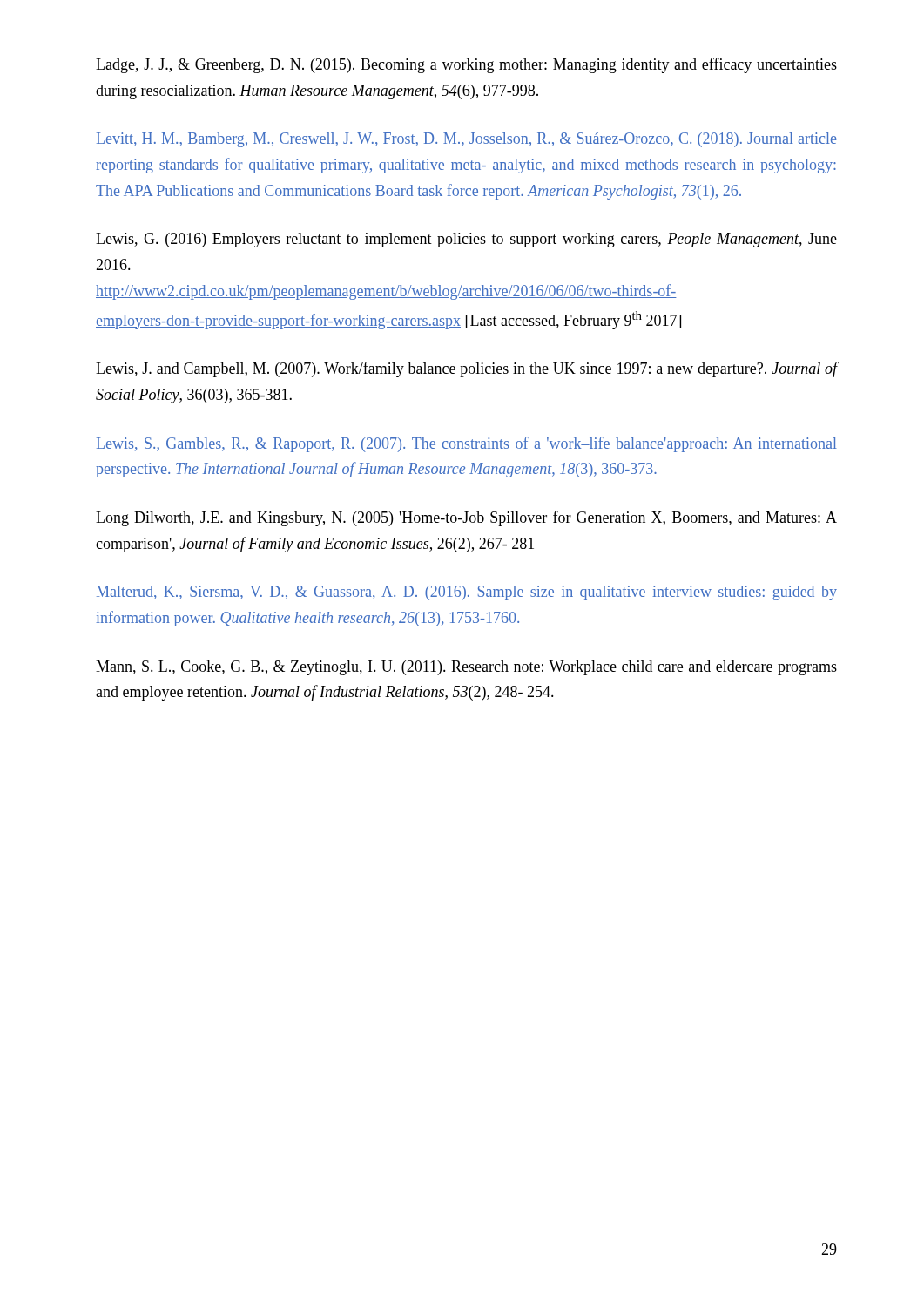Navigate to the text starting "Ladge, J. J., & Greenberg,"
This screenshot has height=1307, width=924.
click(466, 77)
